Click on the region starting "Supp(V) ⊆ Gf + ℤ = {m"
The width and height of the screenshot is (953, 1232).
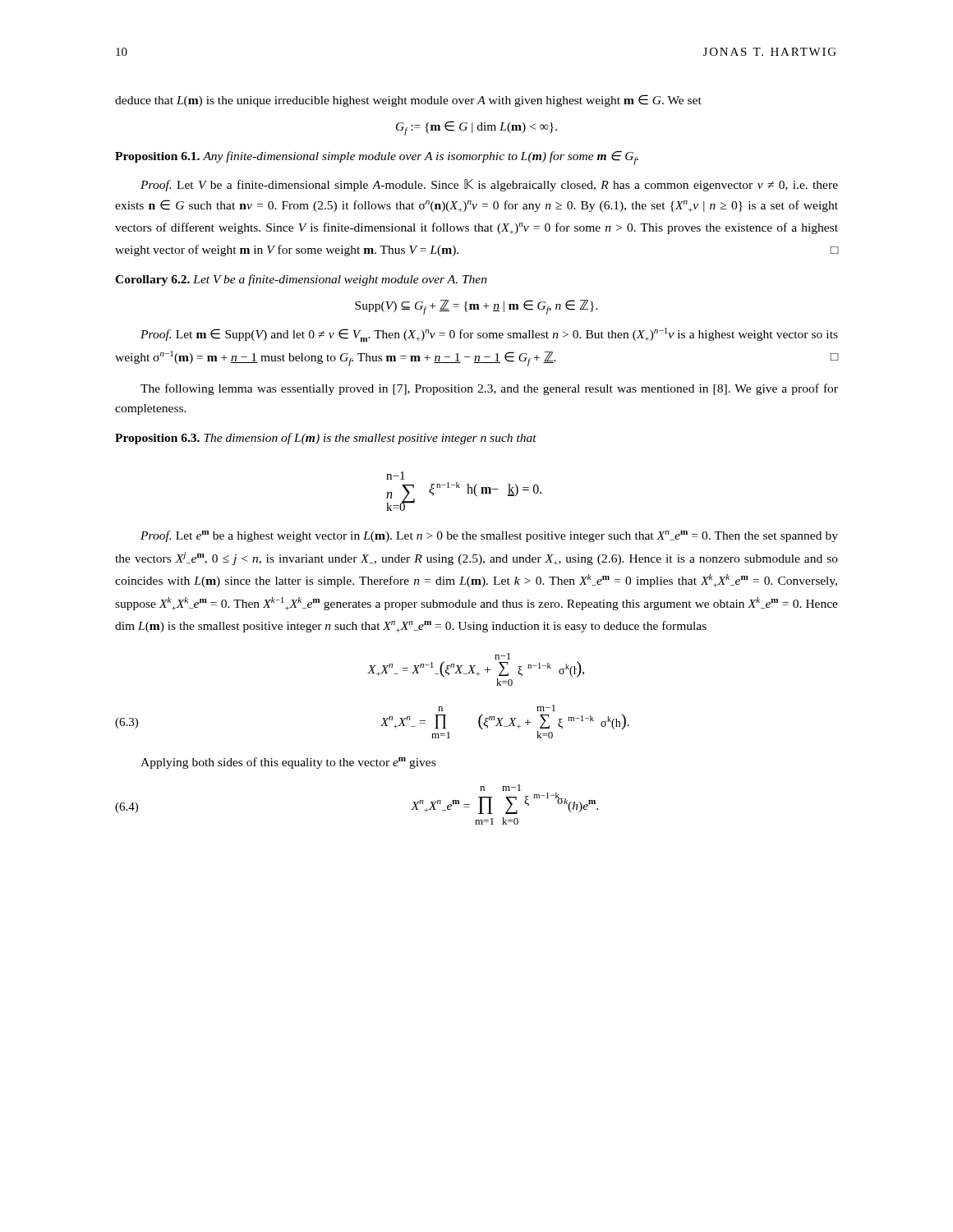coord(476,306)
